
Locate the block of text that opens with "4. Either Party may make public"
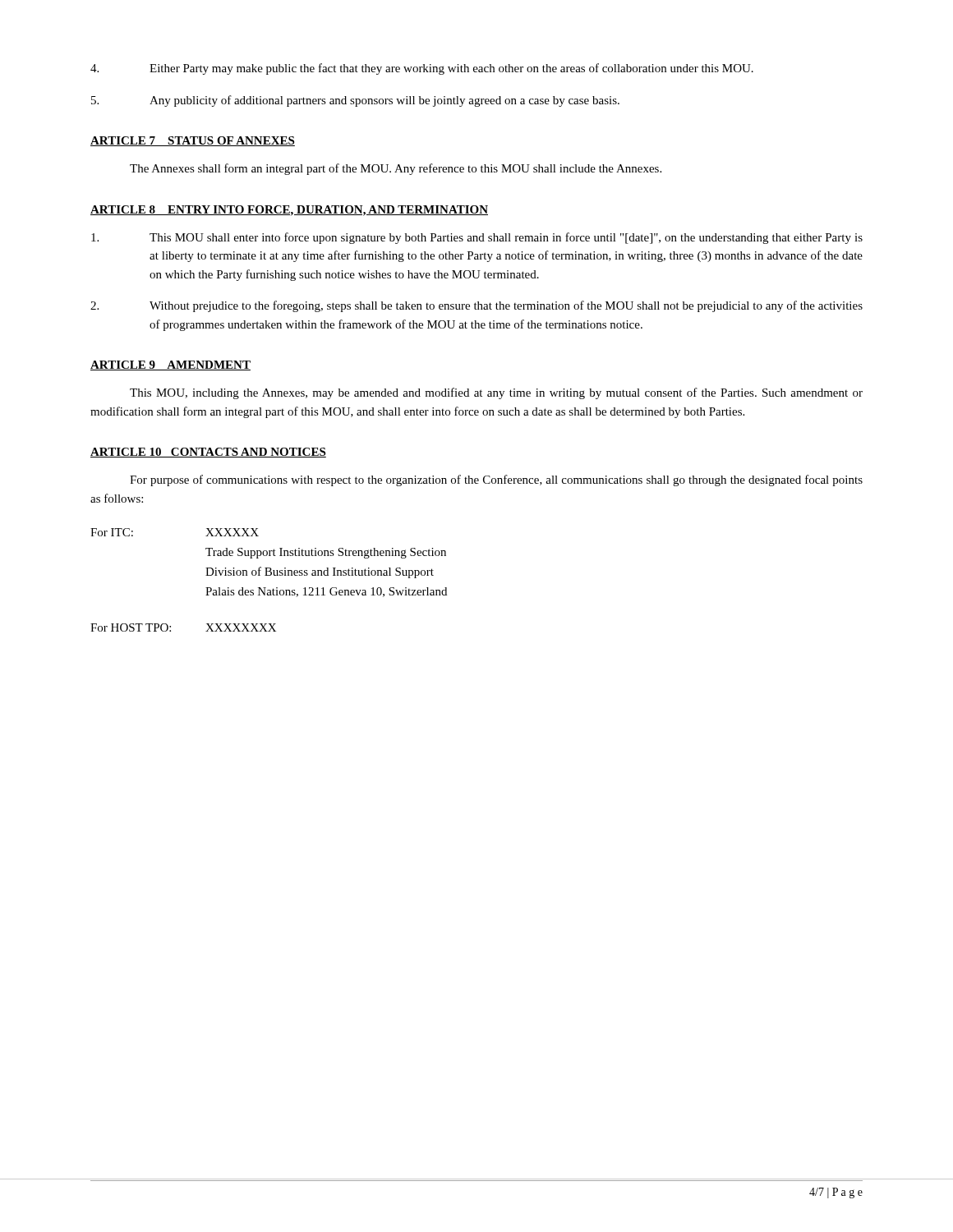pyautogui.click(x=422, y=68)
